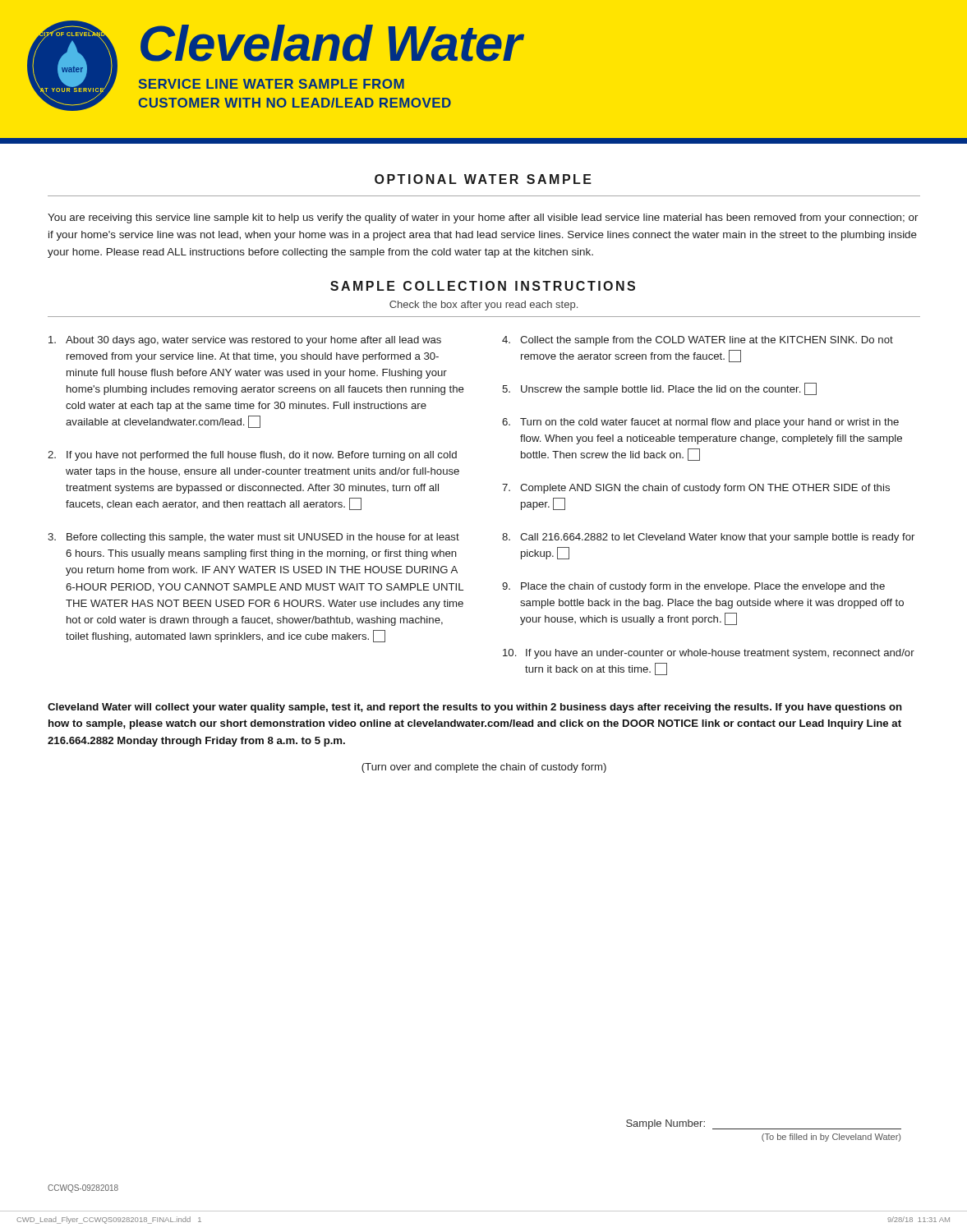Locate the element starting "2. If you have not"
This screenshot has width=967, height=1232.
click(x=257, y=480)
